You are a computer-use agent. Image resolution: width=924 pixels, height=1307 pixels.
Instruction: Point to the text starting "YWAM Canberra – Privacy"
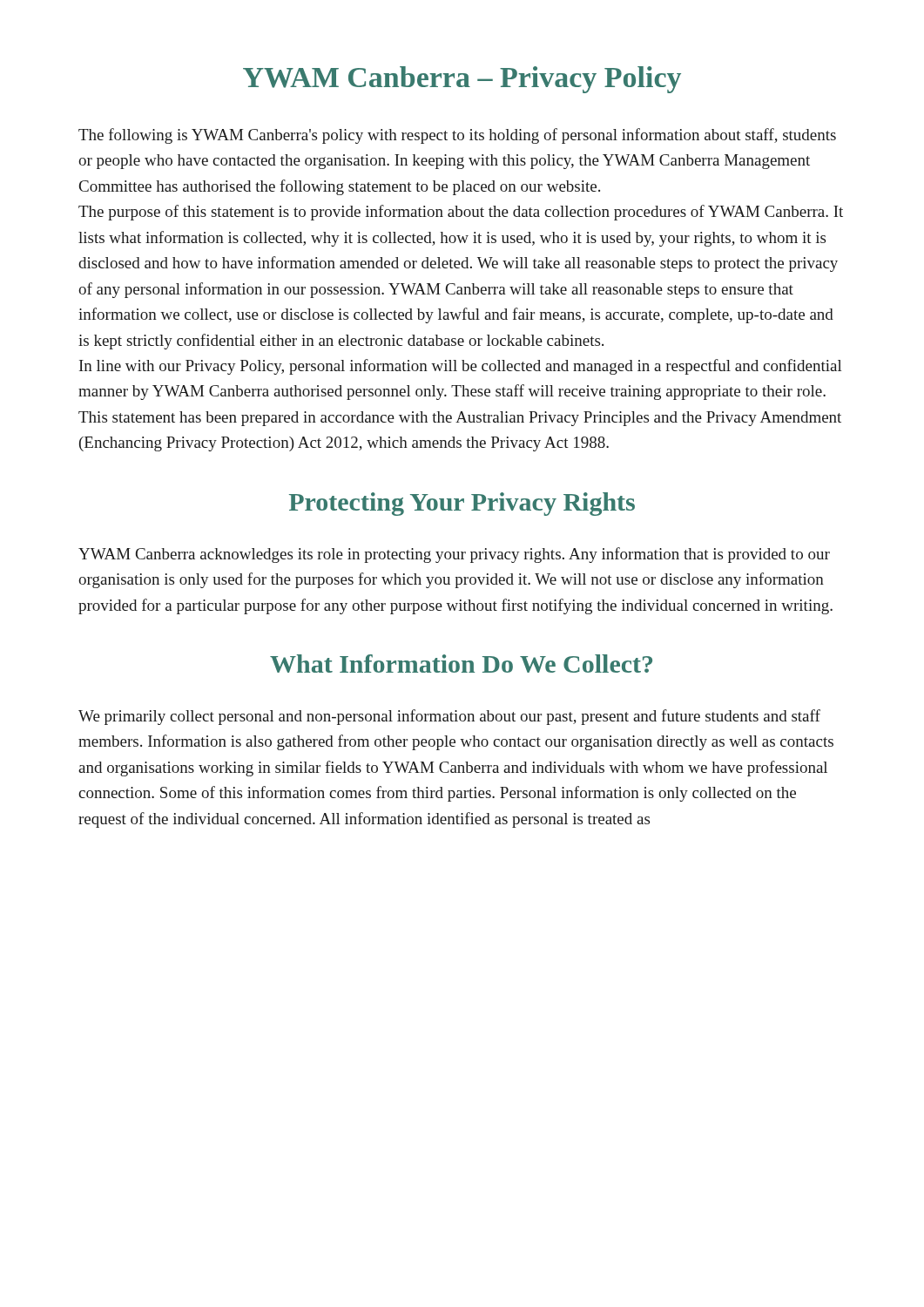tap(462, 77)
